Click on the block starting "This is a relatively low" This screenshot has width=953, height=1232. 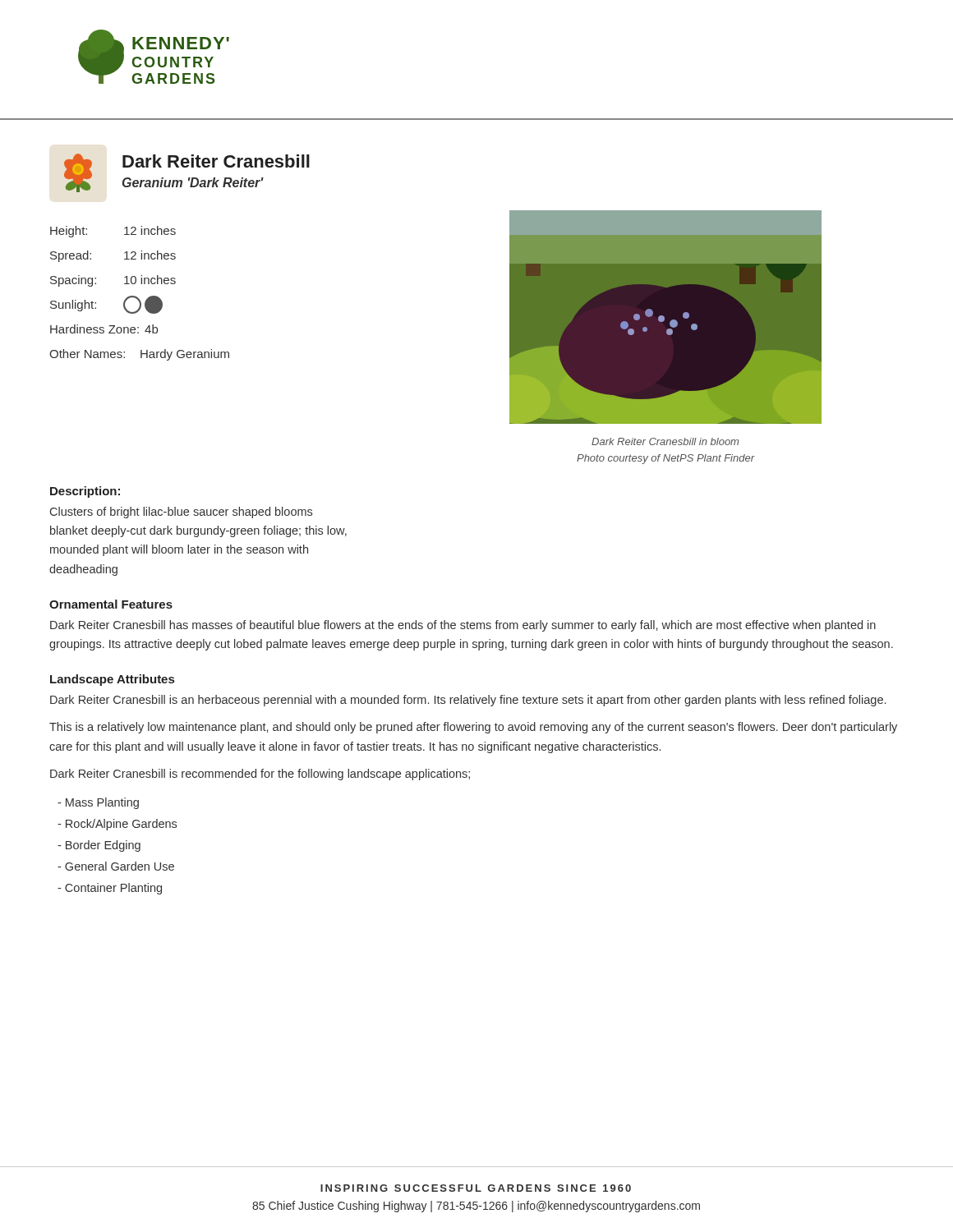pos(473,737)
